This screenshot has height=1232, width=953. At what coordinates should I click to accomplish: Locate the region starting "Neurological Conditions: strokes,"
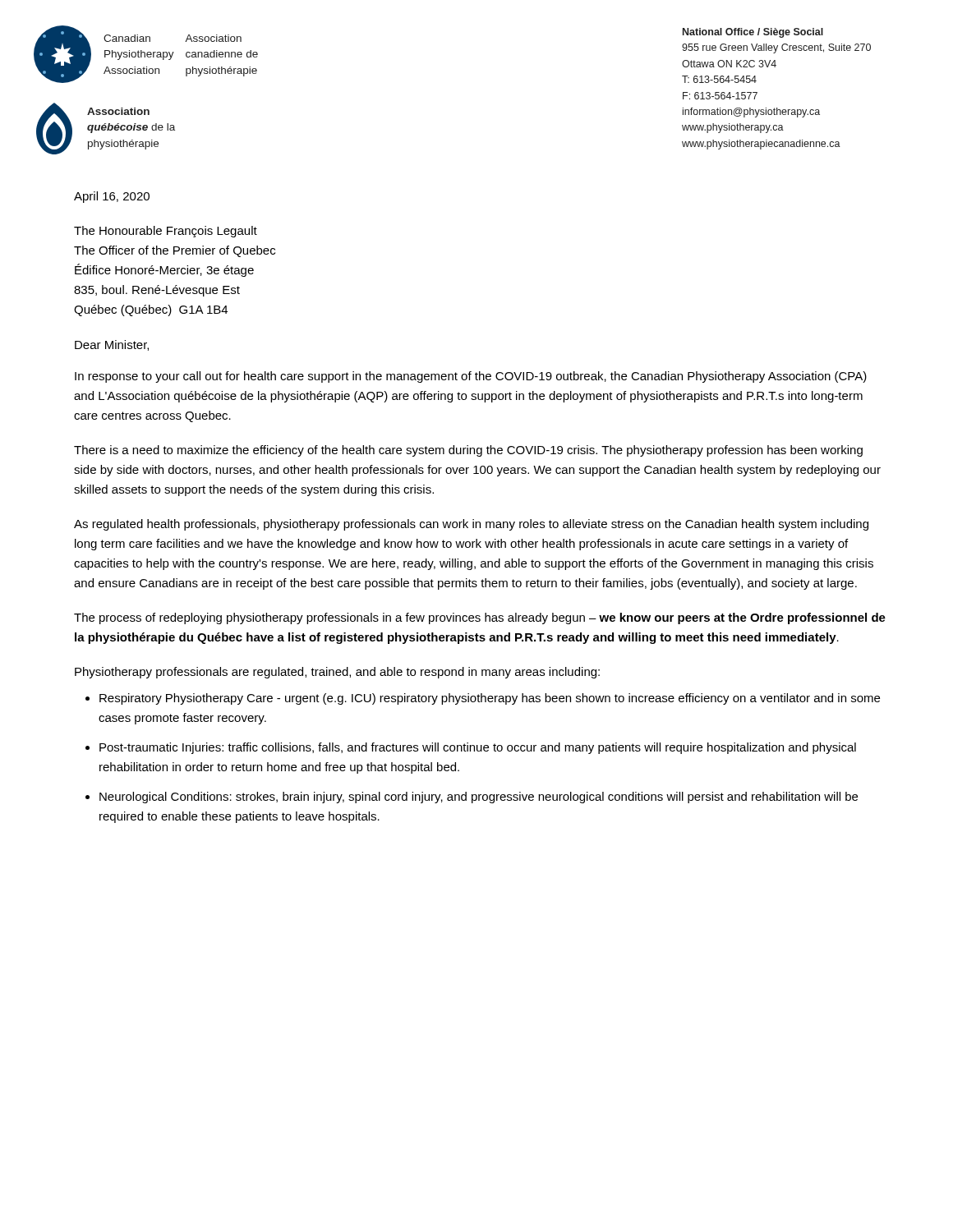[479, 806]
